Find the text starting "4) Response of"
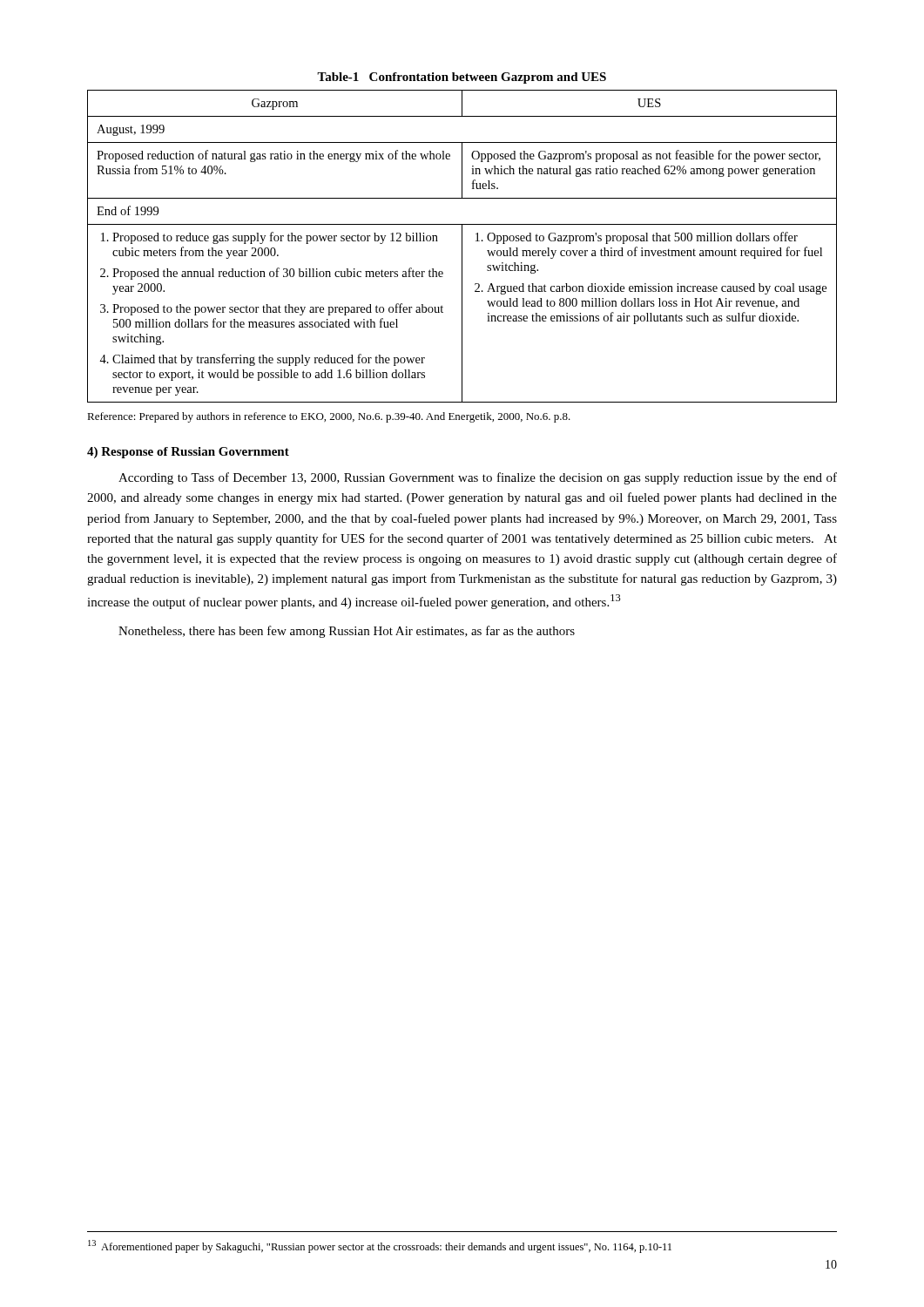Viewport: 924px width, 1307px height. (188, 451)
